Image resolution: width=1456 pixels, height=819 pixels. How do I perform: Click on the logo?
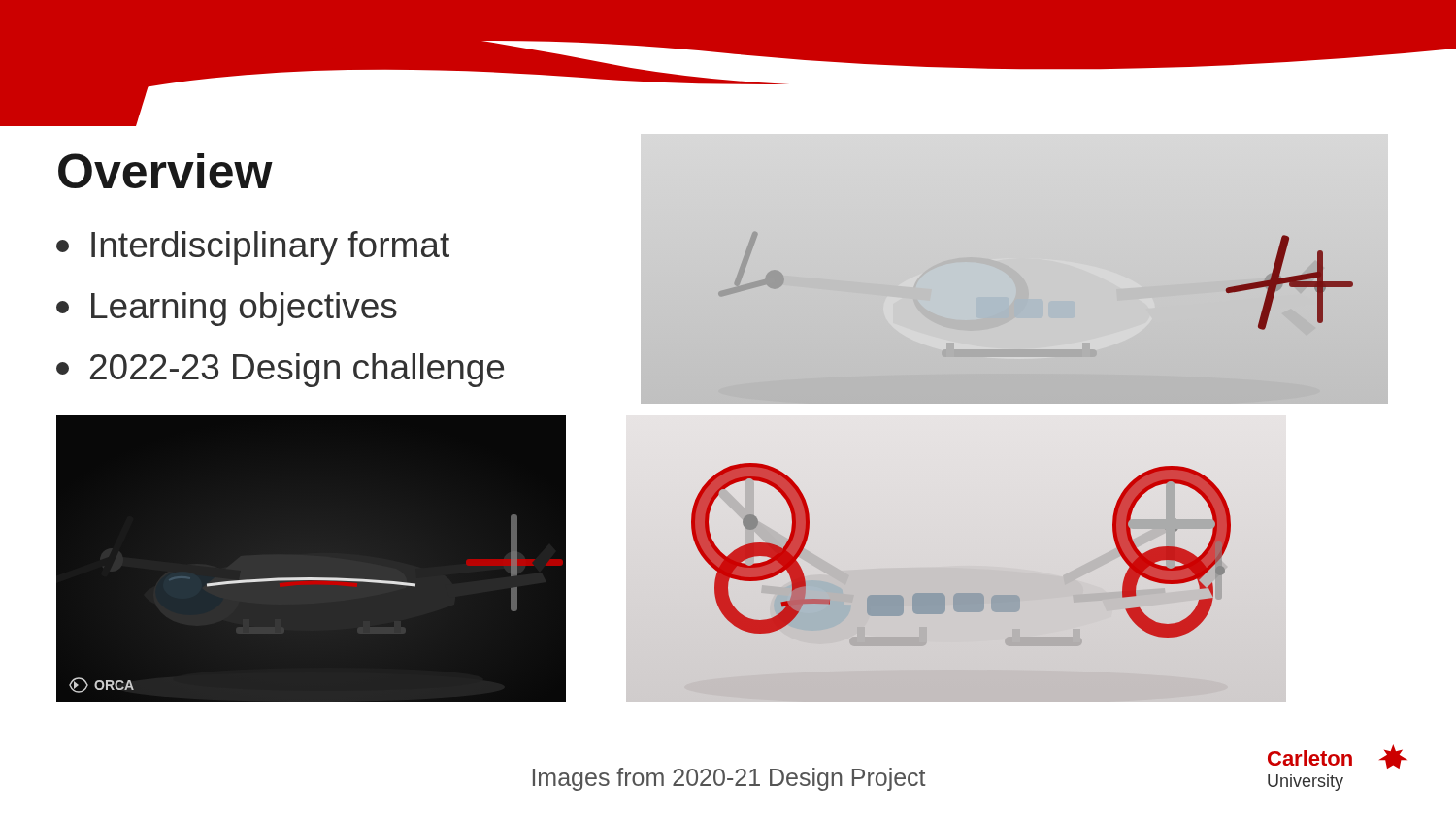(1337, 770)
